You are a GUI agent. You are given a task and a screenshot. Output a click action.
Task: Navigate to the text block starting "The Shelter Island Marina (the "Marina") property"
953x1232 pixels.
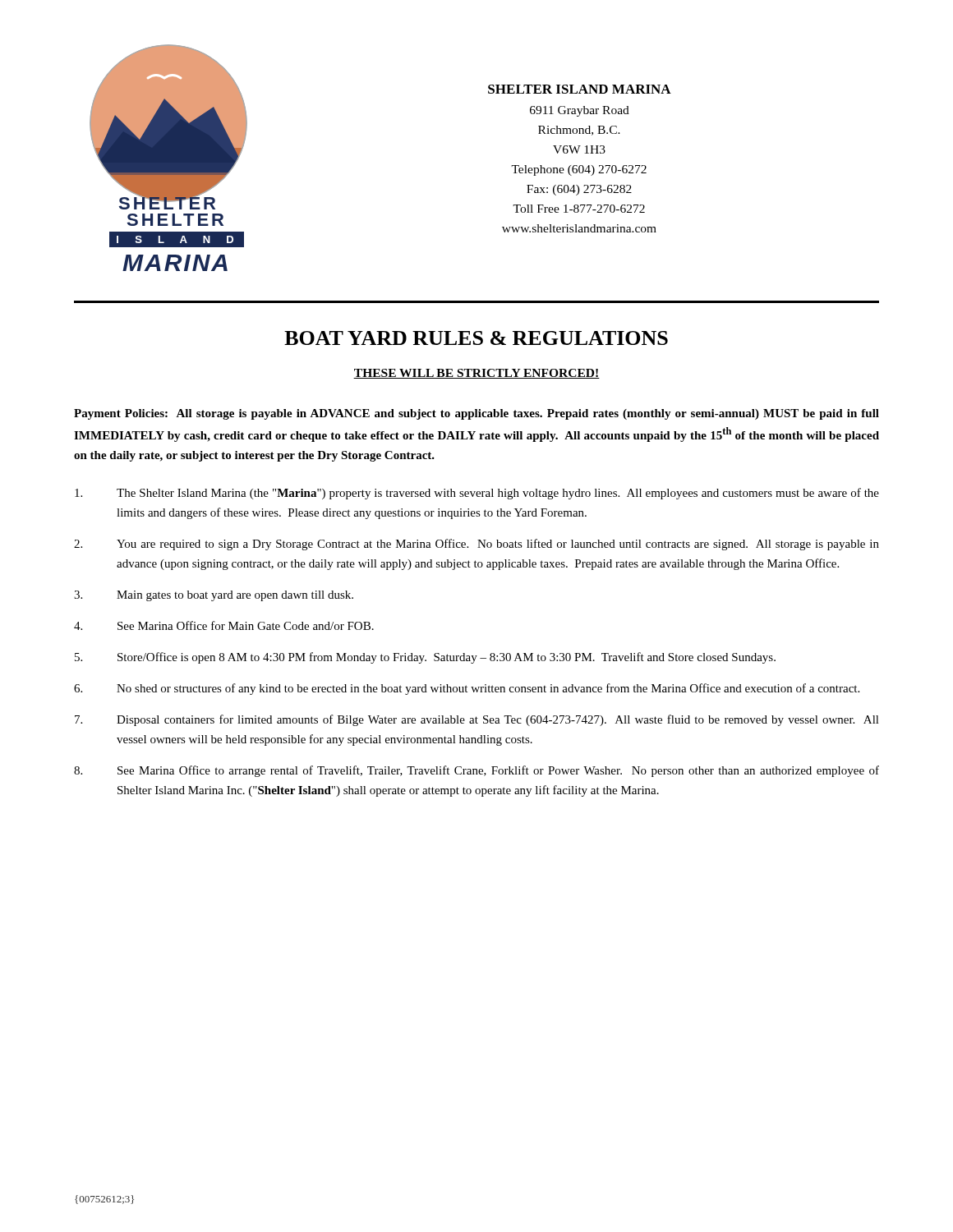[476, 503]
